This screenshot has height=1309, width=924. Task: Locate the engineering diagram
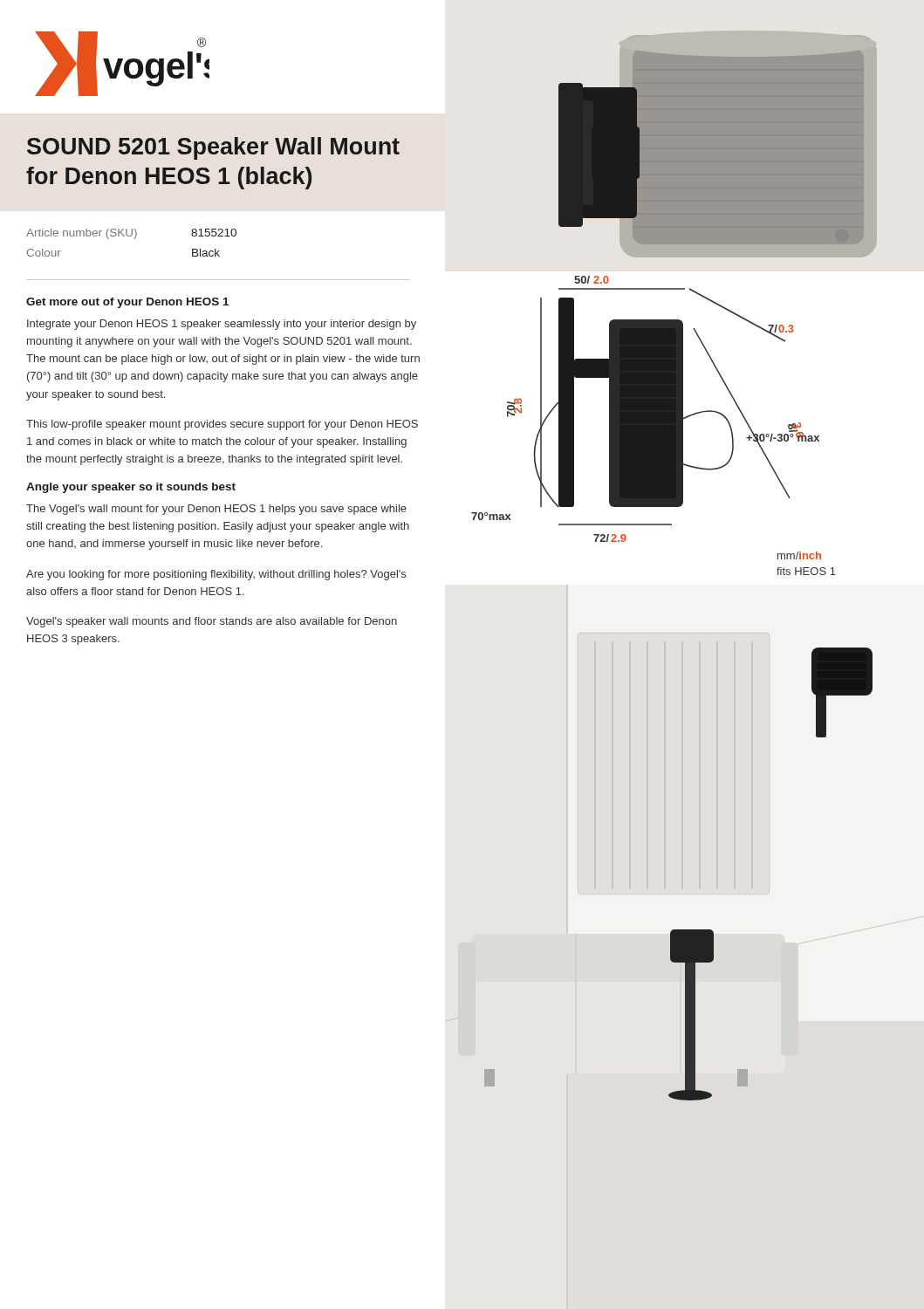pyautogui.click(x=684, y=428)
